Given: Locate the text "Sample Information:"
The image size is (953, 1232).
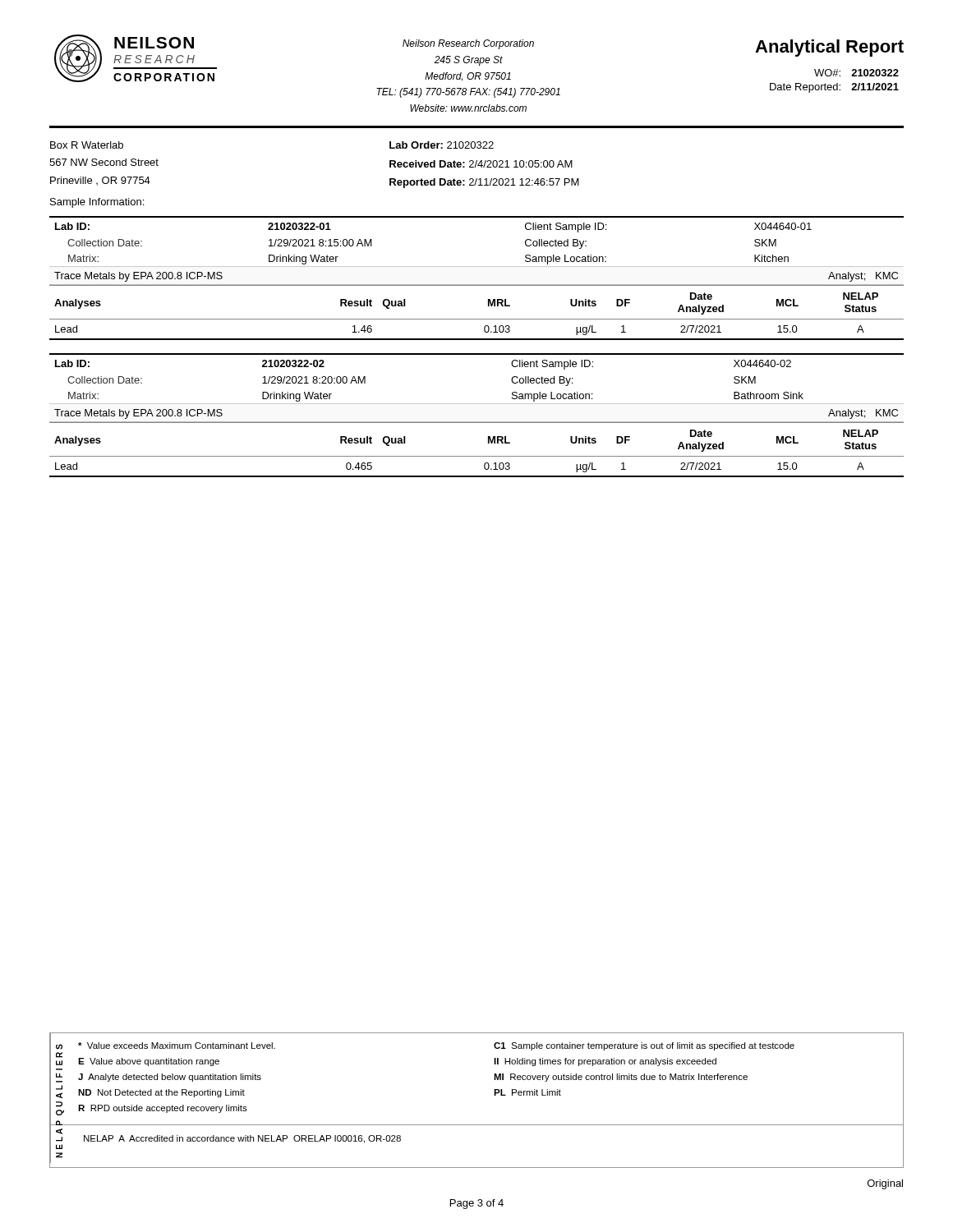Looking at the screenshot, I should (97, 202).
